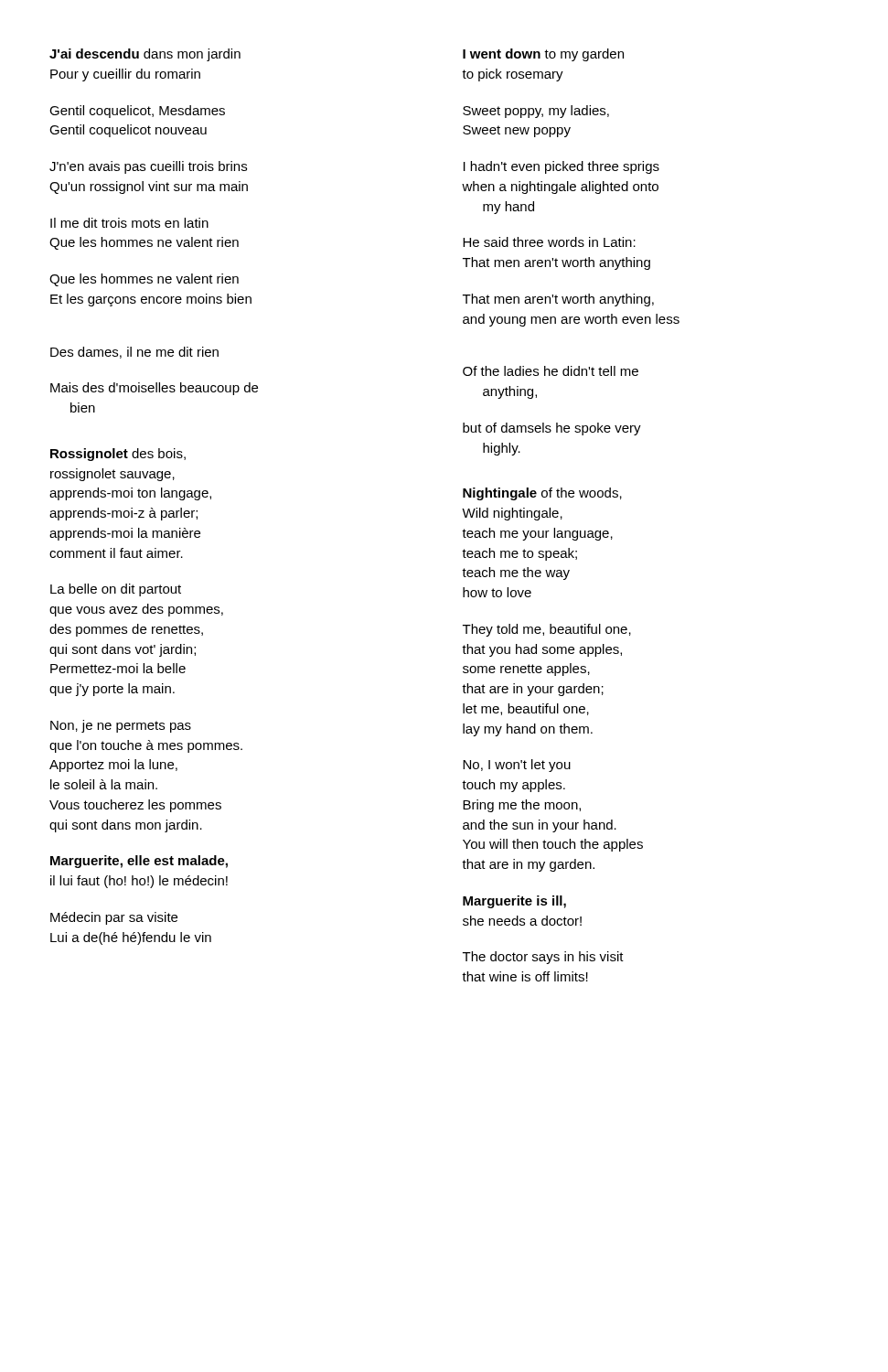
Task: Find the text block with the text "He said three words in Latin:"
Action: pyautogui.click(x=650, y=252)
